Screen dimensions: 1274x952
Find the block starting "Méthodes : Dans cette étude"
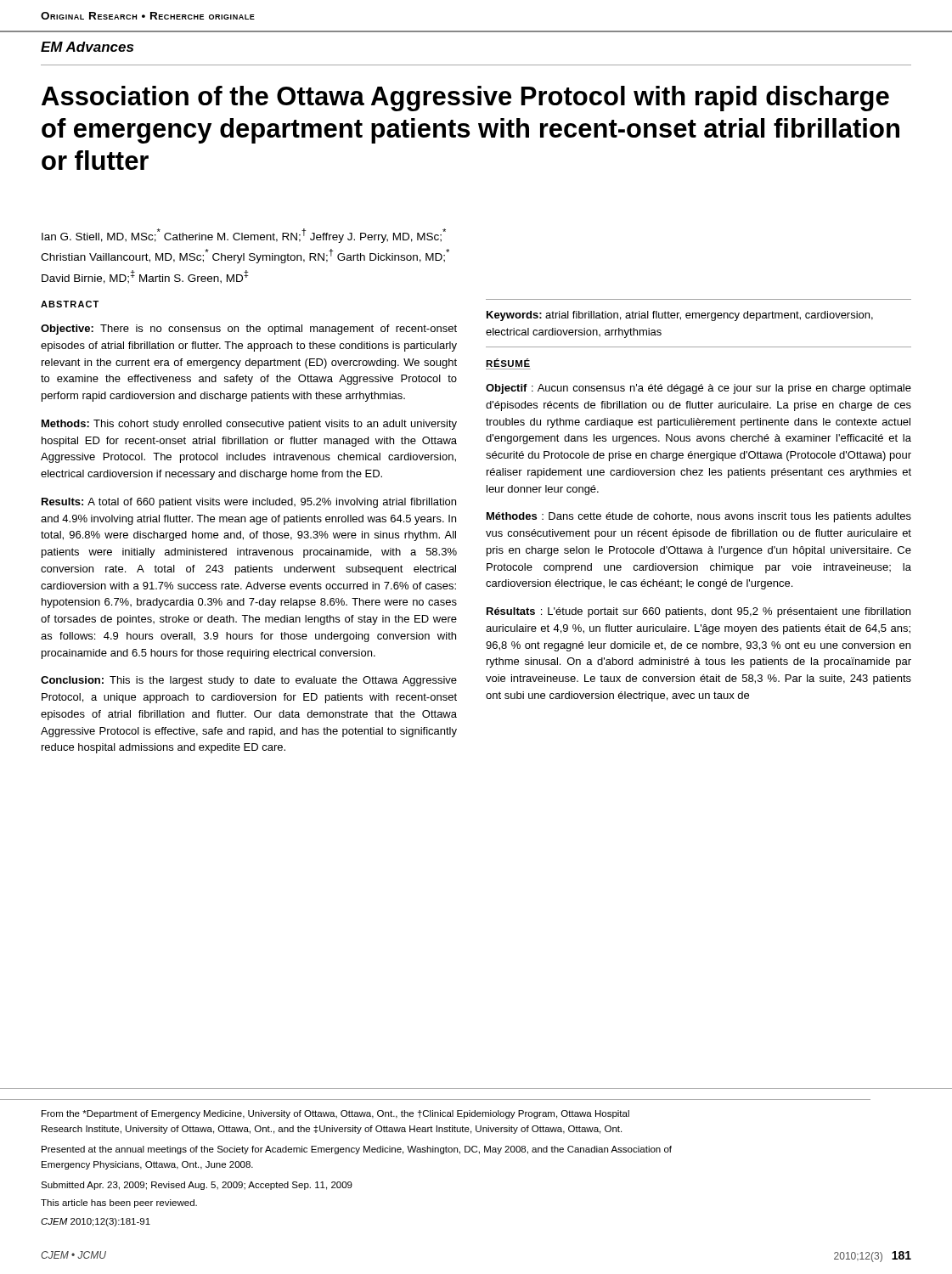click(699, 550)
